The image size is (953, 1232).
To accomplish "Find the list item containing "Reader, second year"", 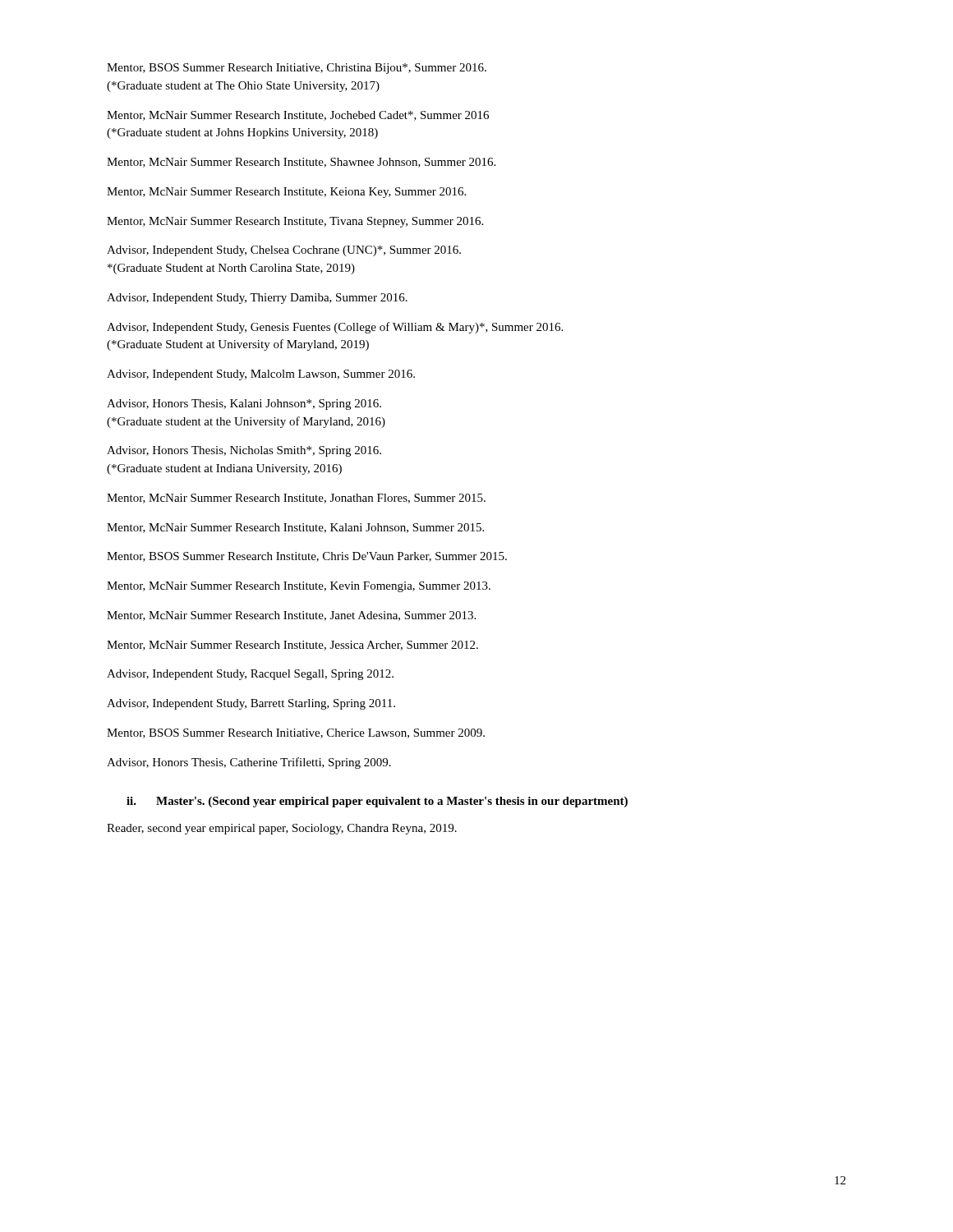I will pos(282,828).
